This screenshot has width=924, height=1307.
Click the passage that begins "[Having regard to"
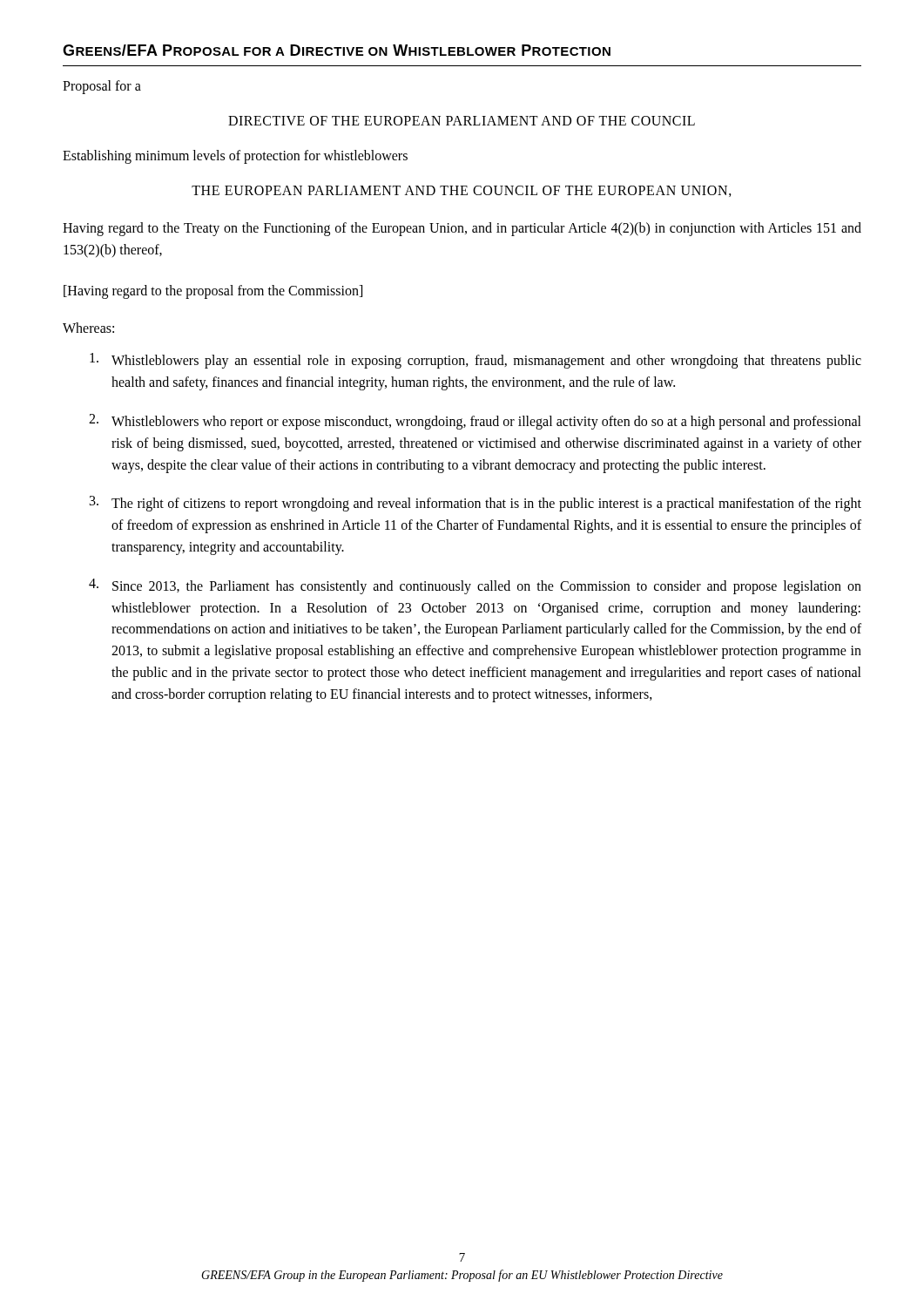point(213,290)
